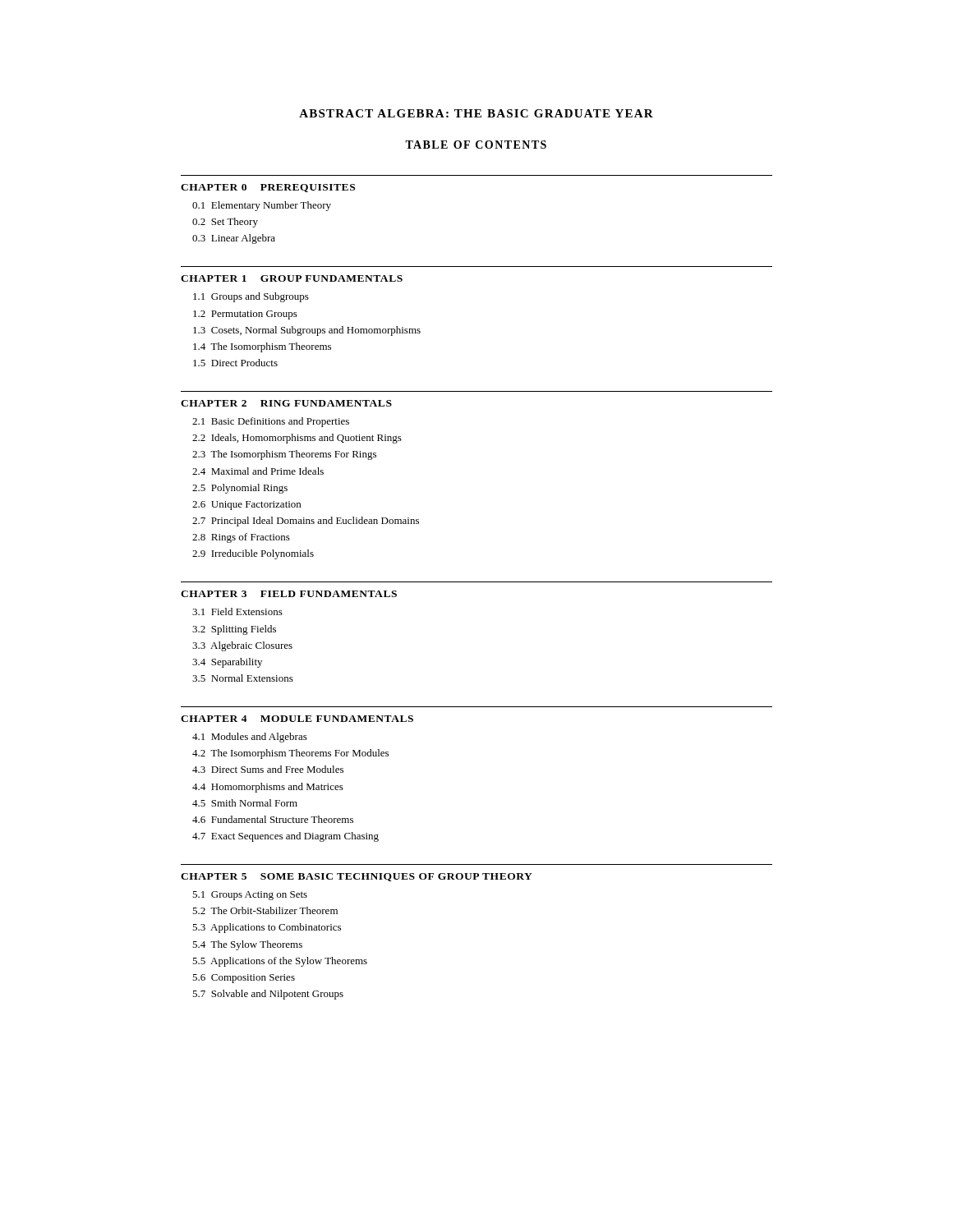Click on the list item with the text "2.7 Principal Ideal Domains and Euclidean"
The width and height of the screenshot is (953, 1232).
click(x=306, y=520)
